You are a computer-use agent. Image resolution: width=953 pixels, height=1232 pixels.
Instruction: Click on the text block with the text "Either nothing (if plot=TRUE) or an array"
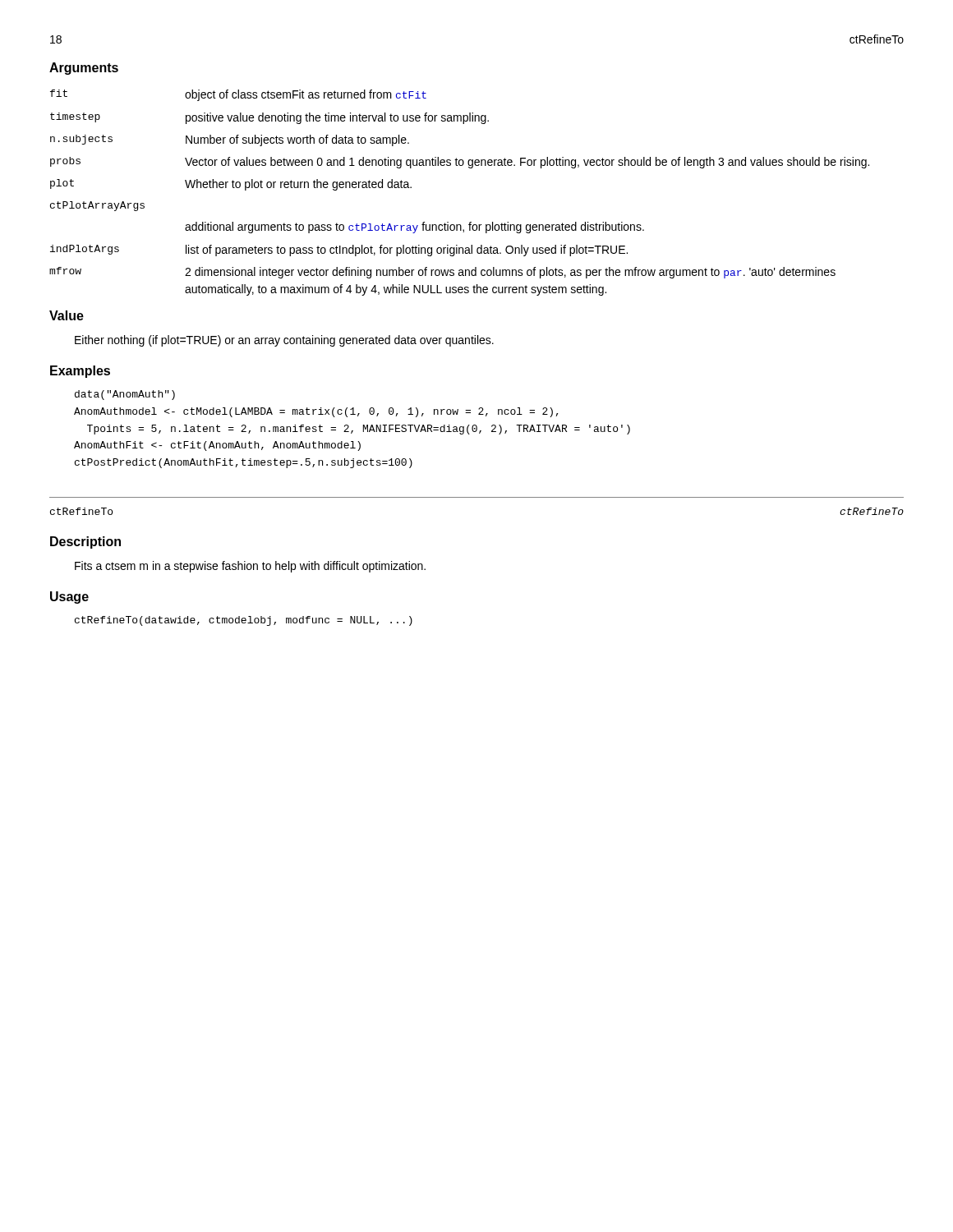click(284, 340)
